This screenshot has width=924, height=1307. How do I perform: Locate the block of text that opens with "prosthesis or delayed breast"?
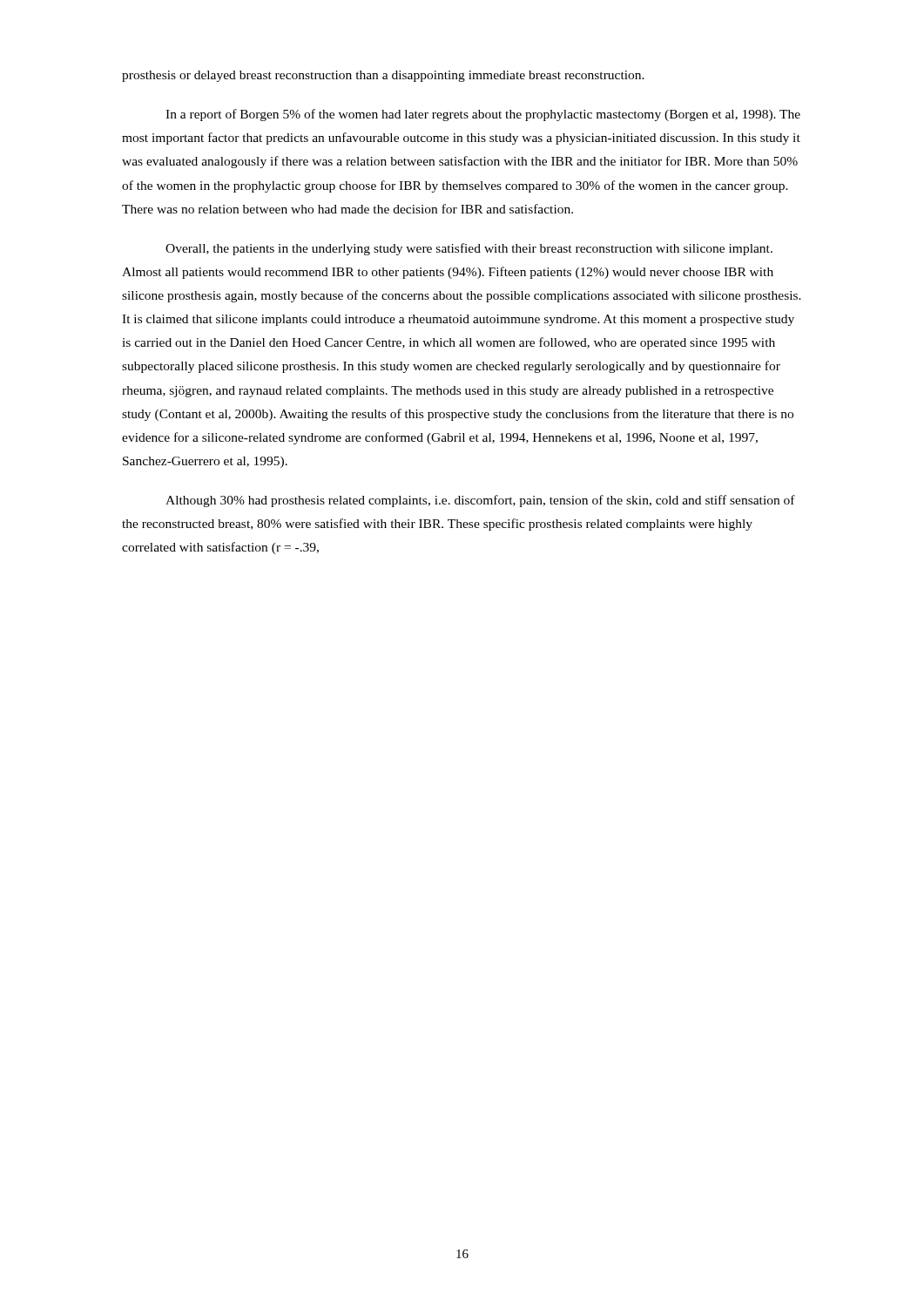(462, 311)
